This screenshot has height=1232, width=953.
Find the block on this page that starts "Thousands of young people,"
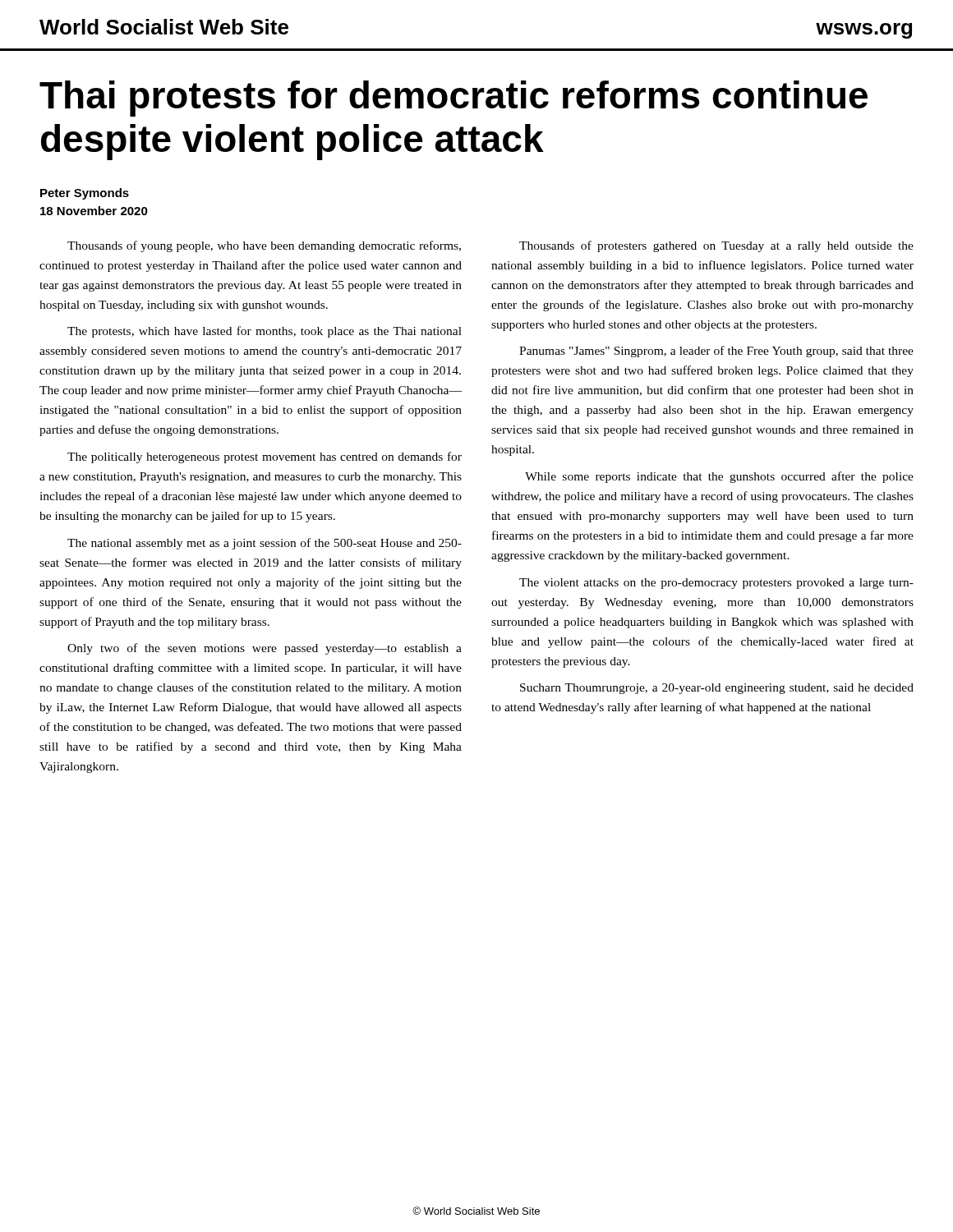click(x=251, y=506)
